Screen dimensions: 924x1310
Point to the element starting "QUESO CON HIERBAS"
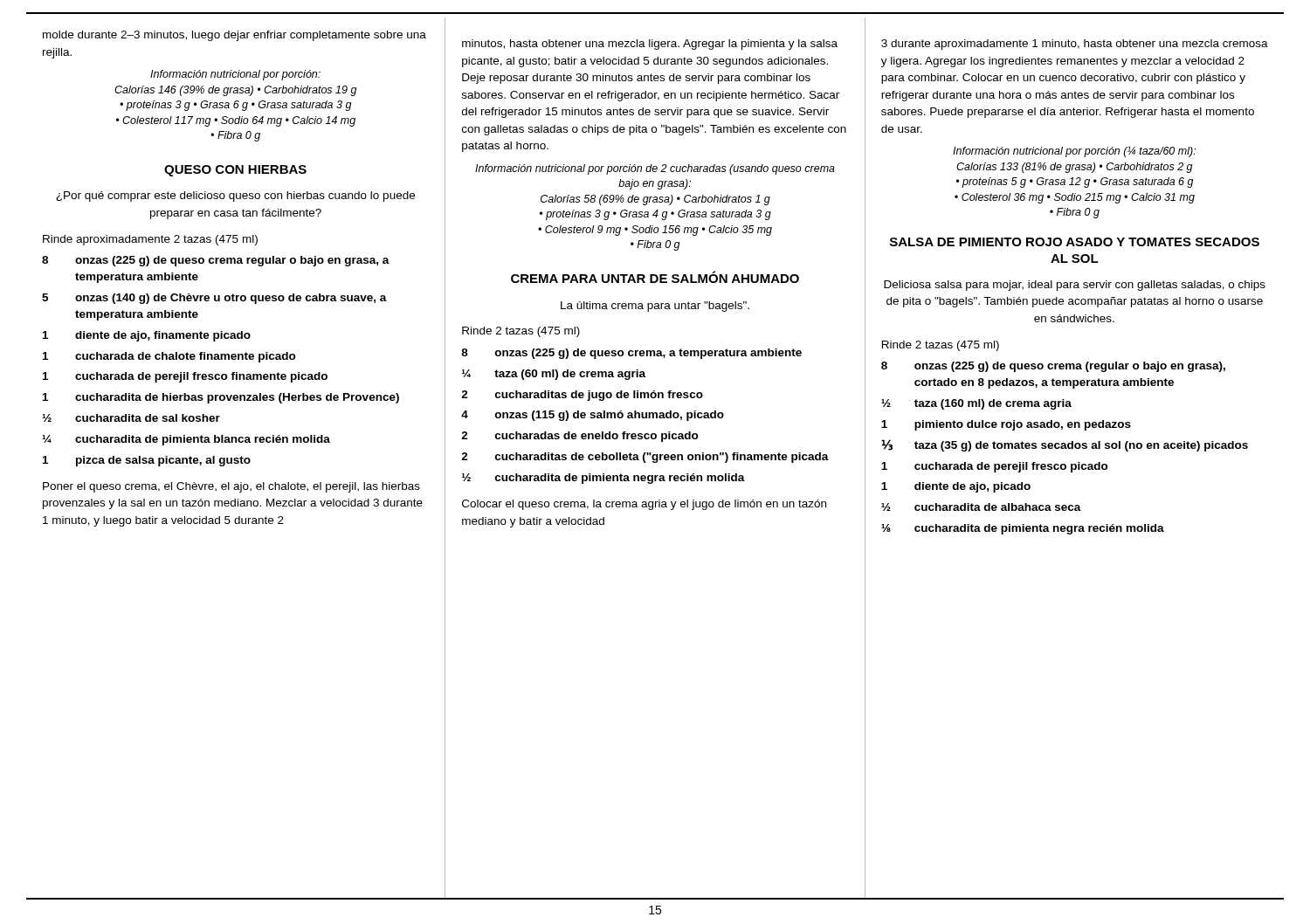coord(235,169)
